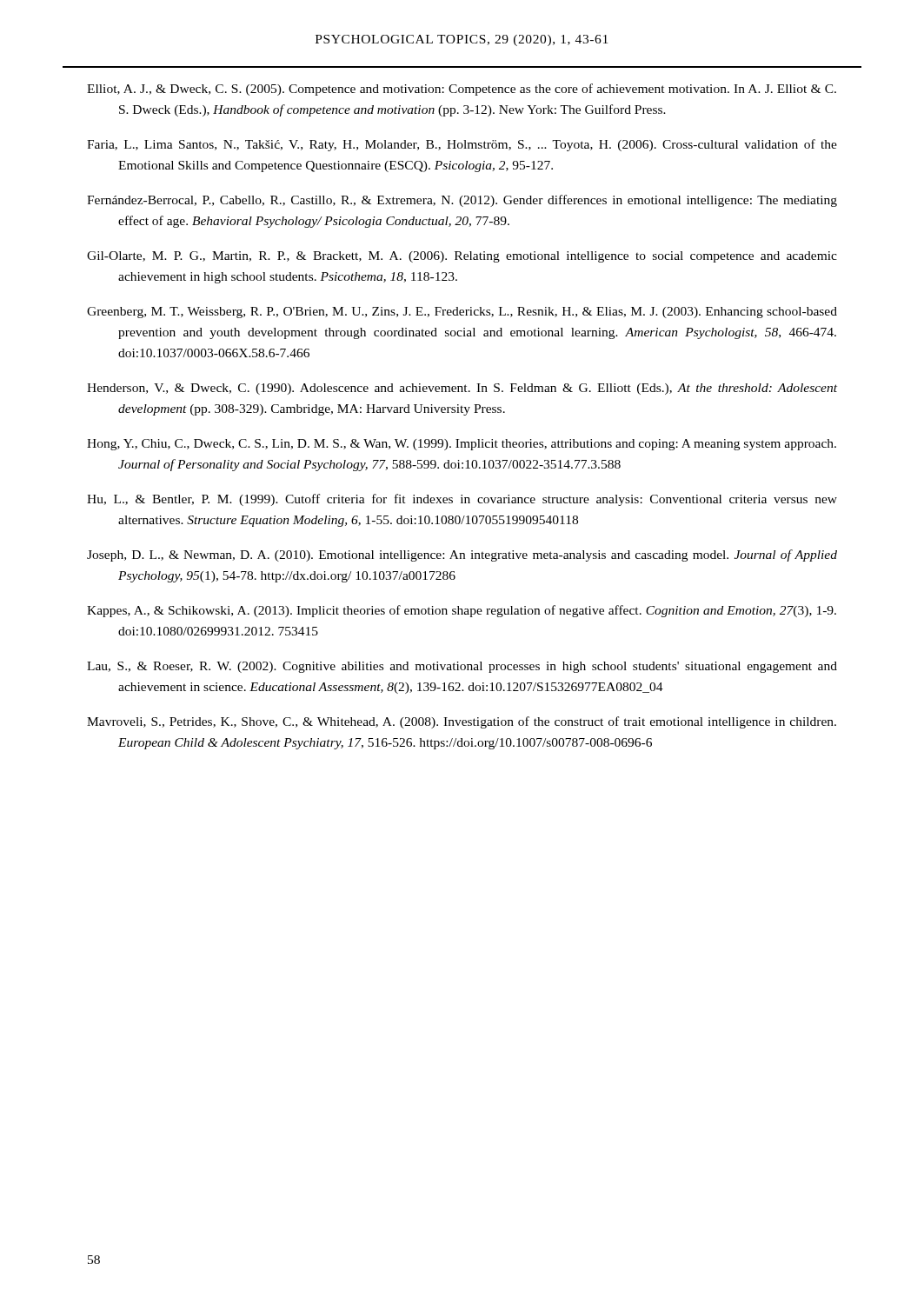Locate the passage starting "Gil-Olarte, M. P. G., Martin, R."

pyautogui.click(x=462, y=266)
